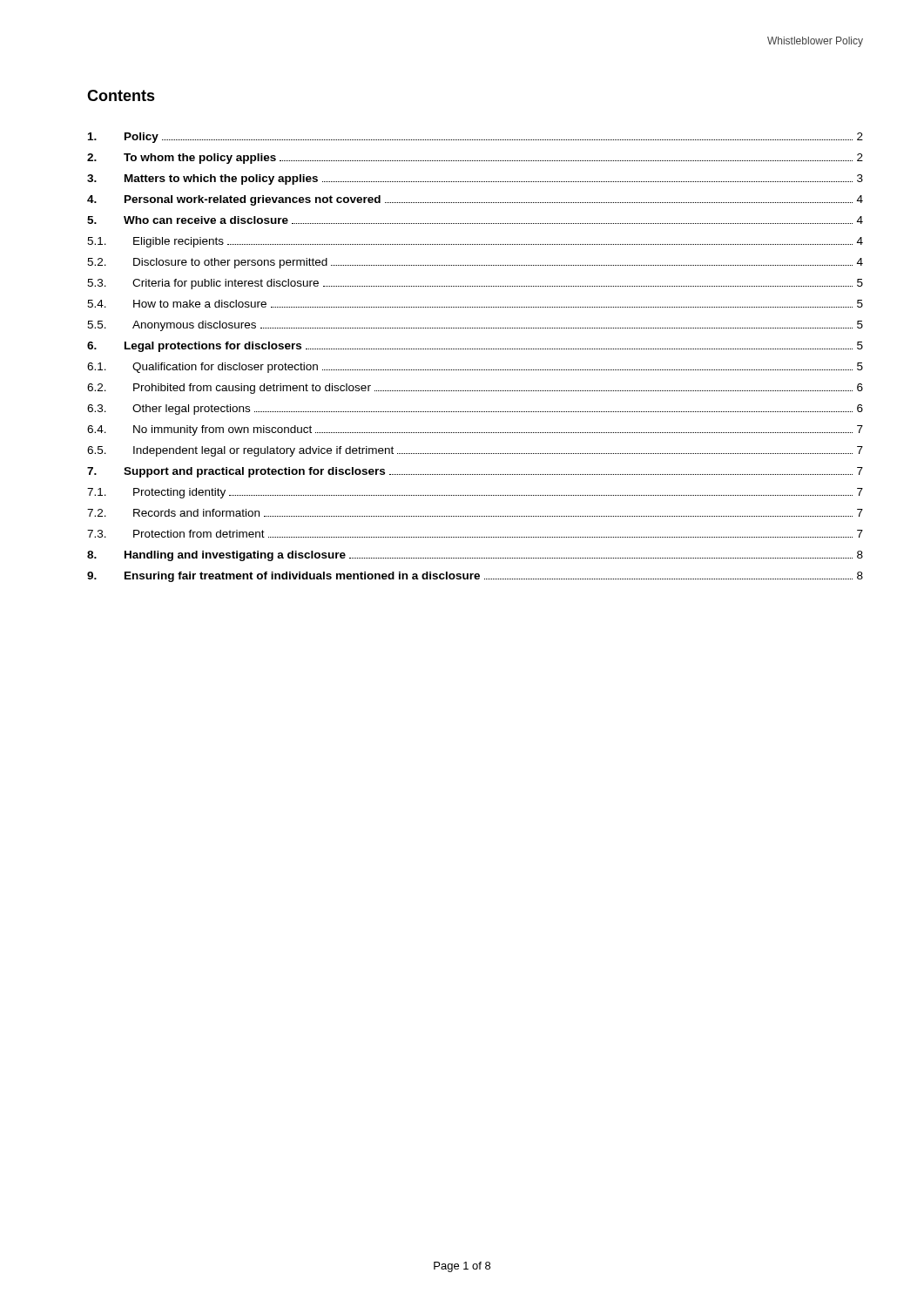Where does it say "5.5. Anonymous disclosures 5"?
The width and height of the screenshot is (924, 1307).
click(475, 325)
